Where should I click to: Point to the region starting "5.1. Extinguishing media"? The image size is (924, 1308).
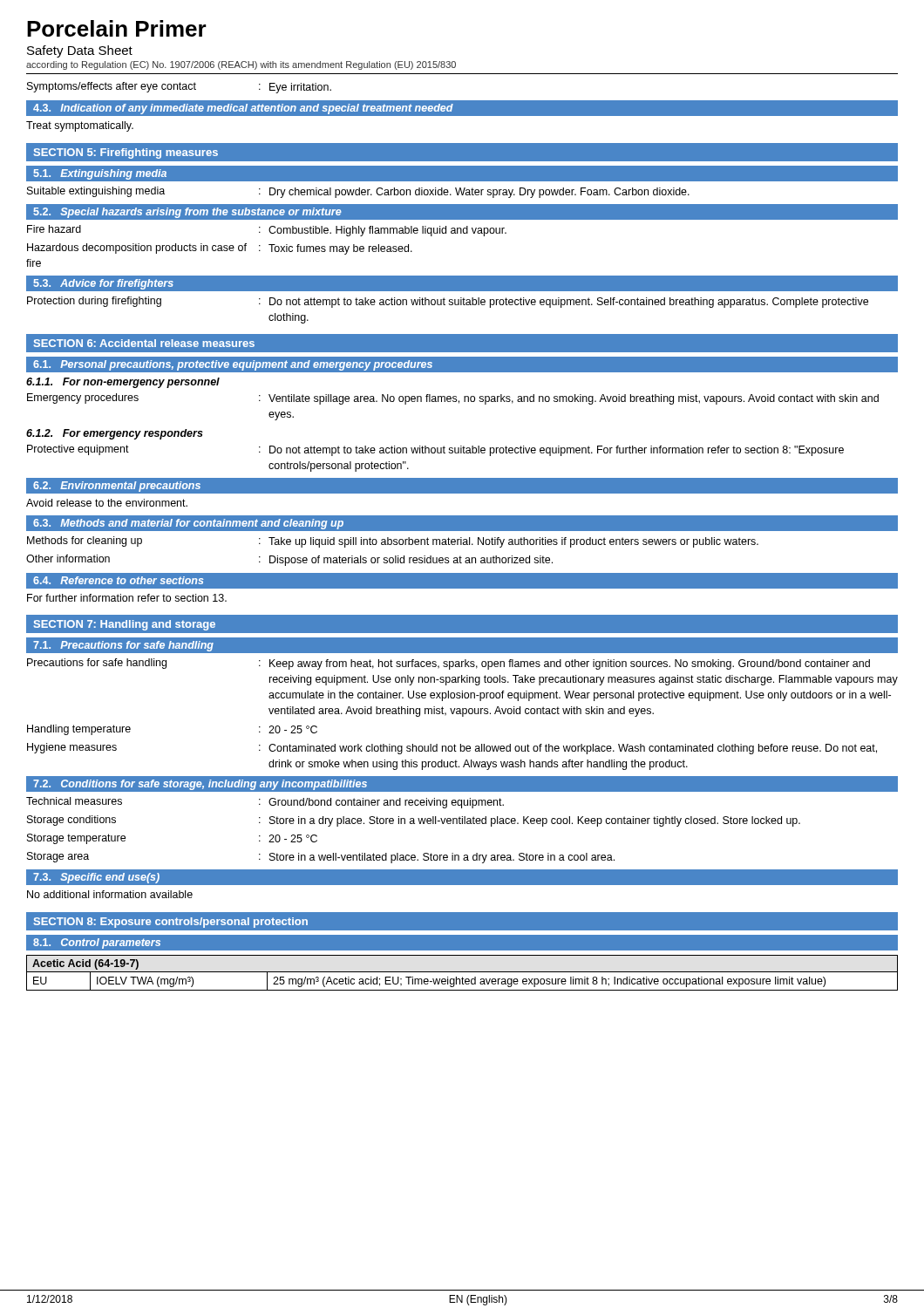pos(100,173)
